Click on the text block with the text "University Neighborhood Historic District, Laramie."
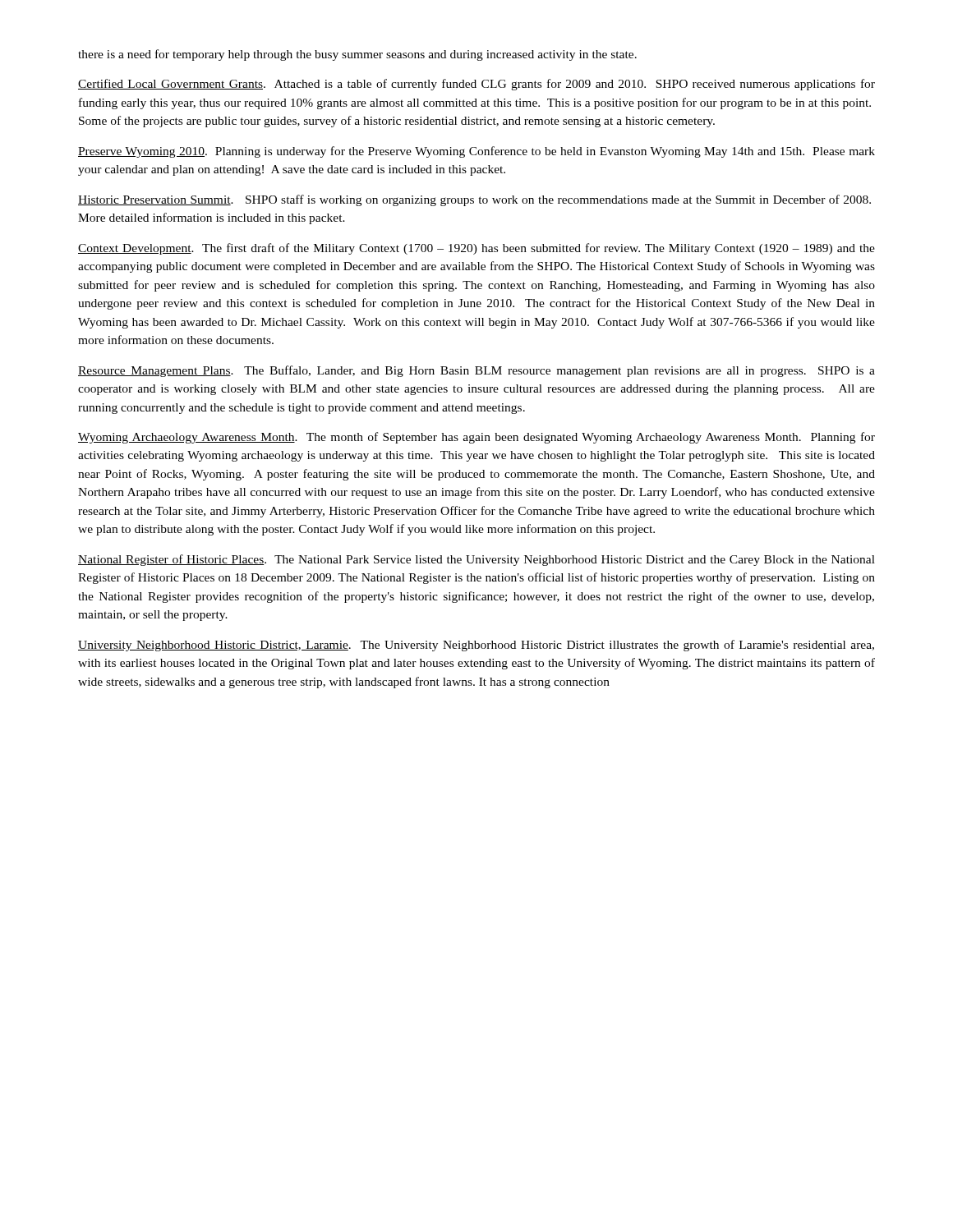Screen dimensions: 1232x953 pyautogui.click(x=476, y=663)
